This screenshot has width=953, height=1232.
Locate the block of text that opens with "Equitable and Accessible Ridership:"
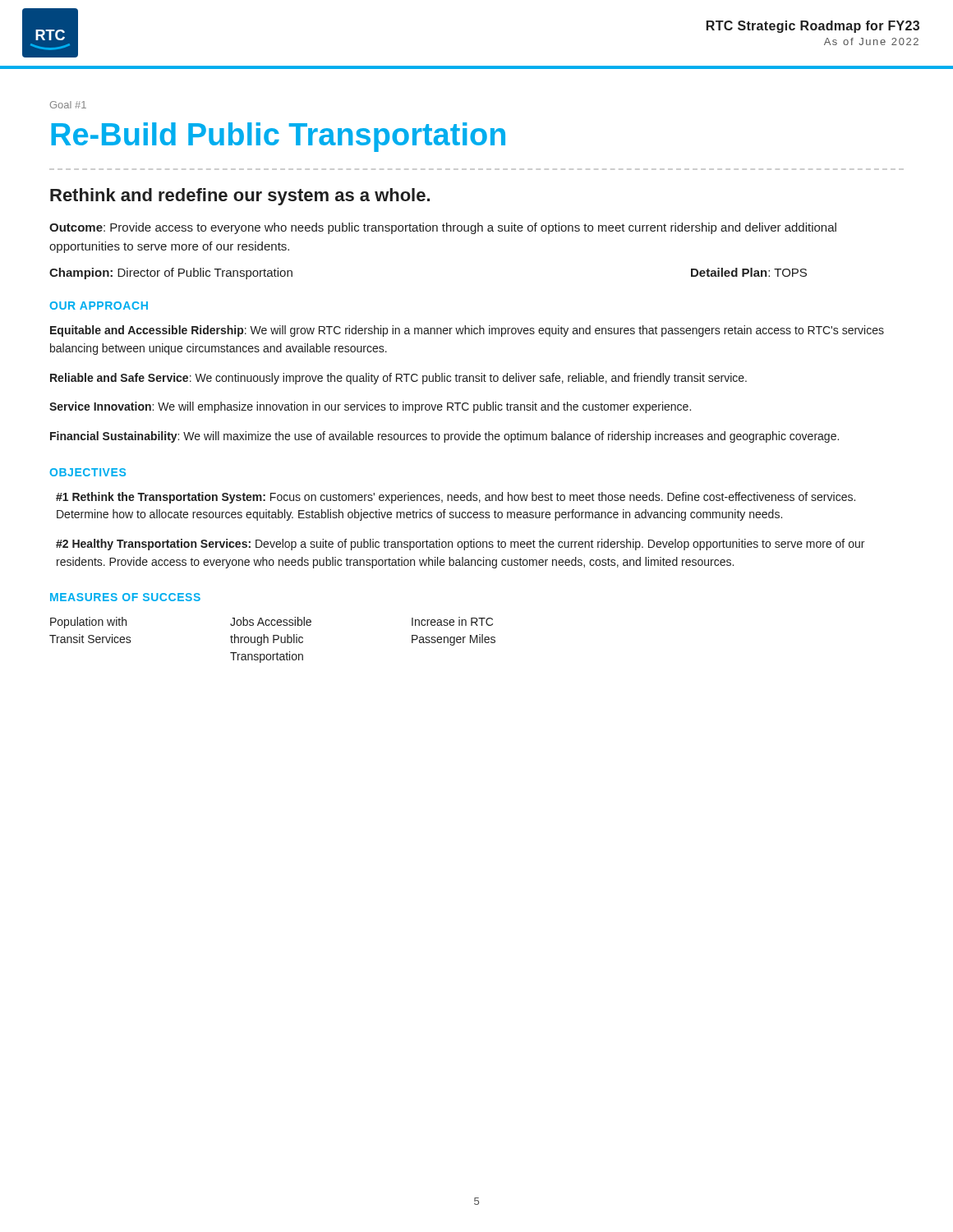click(x=467, y=339)
